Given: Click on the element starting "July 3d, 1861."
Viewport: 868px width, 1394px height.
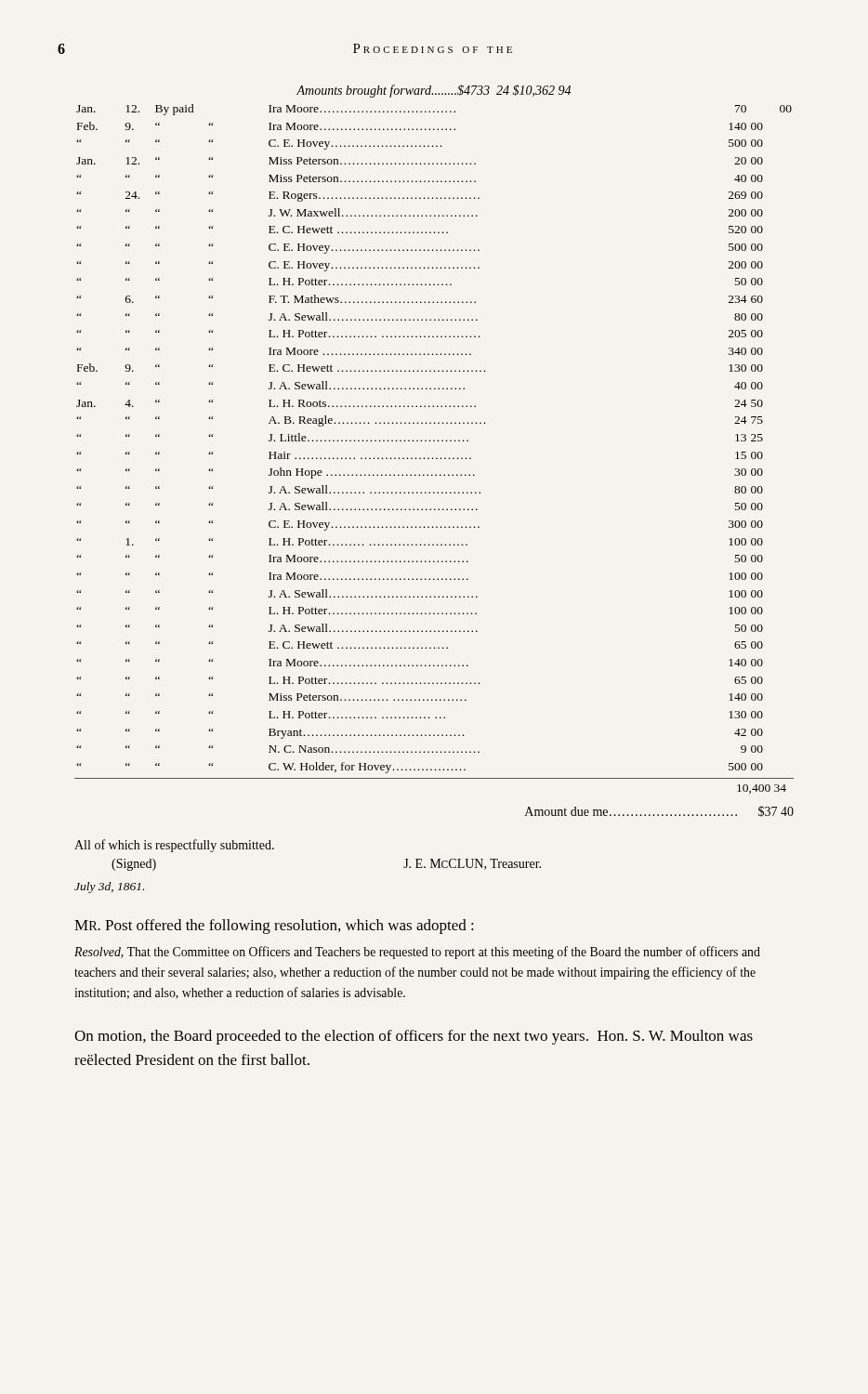Looking at the screenshot, I should [110, 886].
